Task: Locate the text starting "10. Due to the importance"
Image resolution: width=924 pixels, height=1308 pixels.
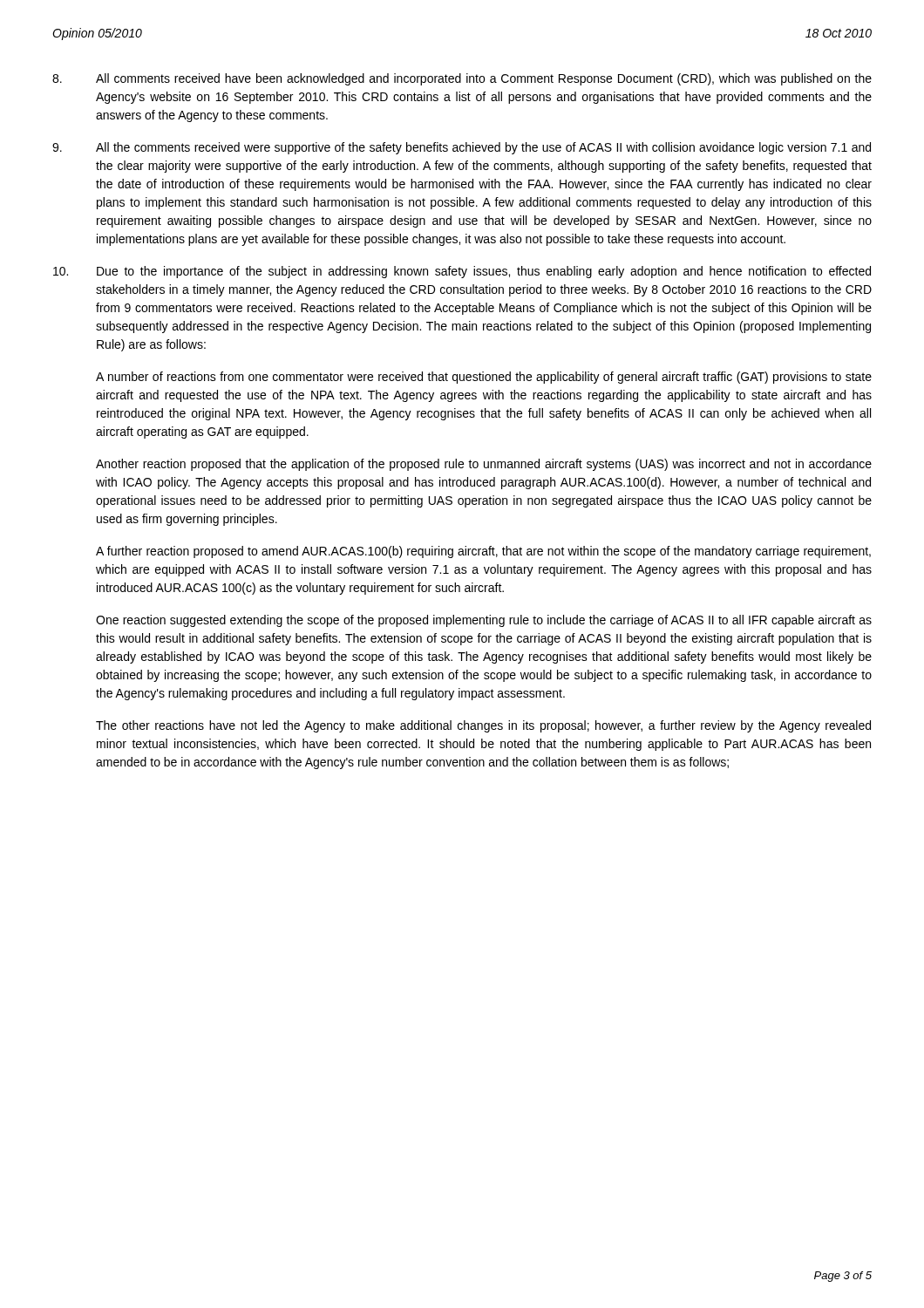Action: 462,308
